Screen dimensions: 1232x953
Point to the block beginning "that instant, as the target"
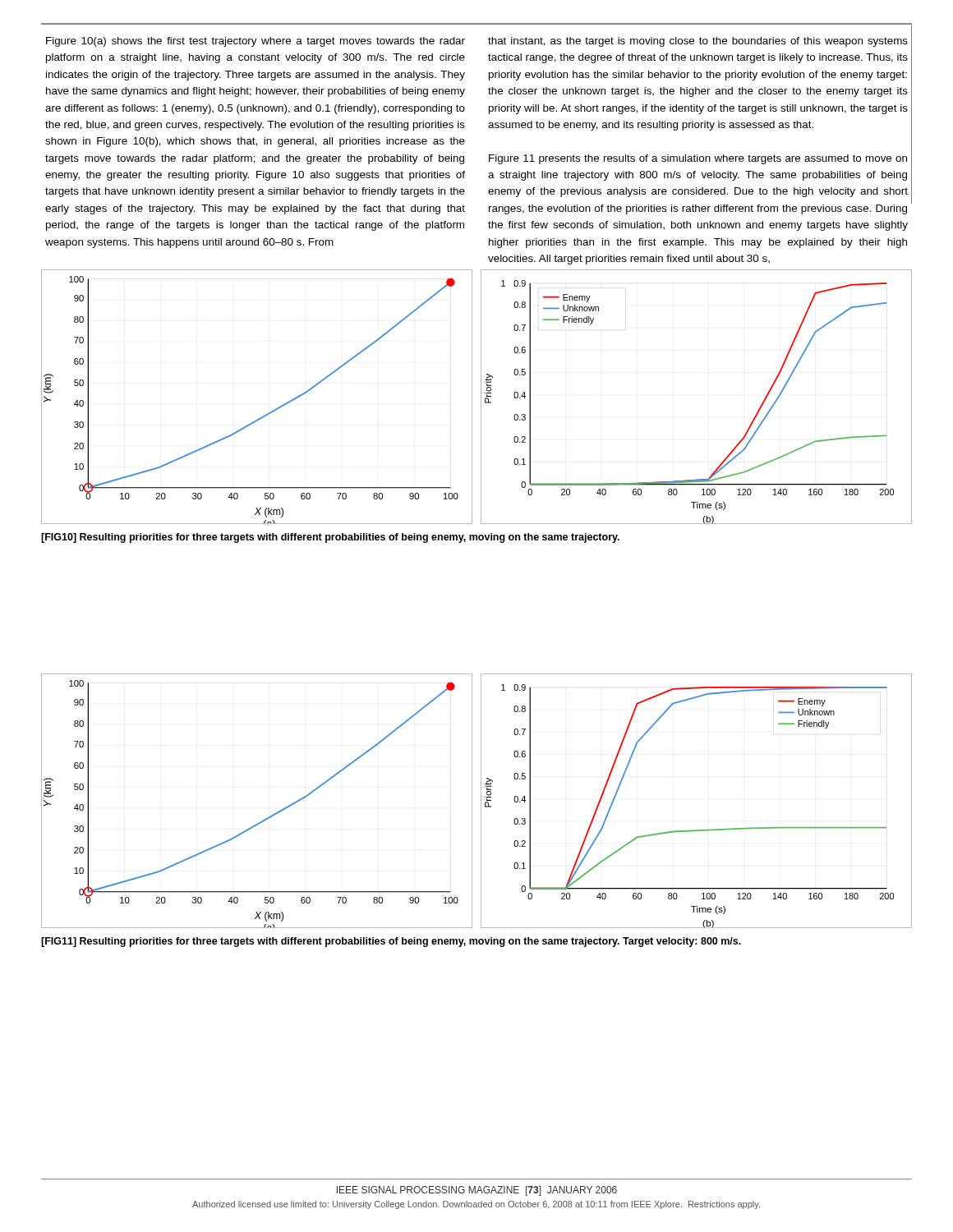click(x=698, y=149)
